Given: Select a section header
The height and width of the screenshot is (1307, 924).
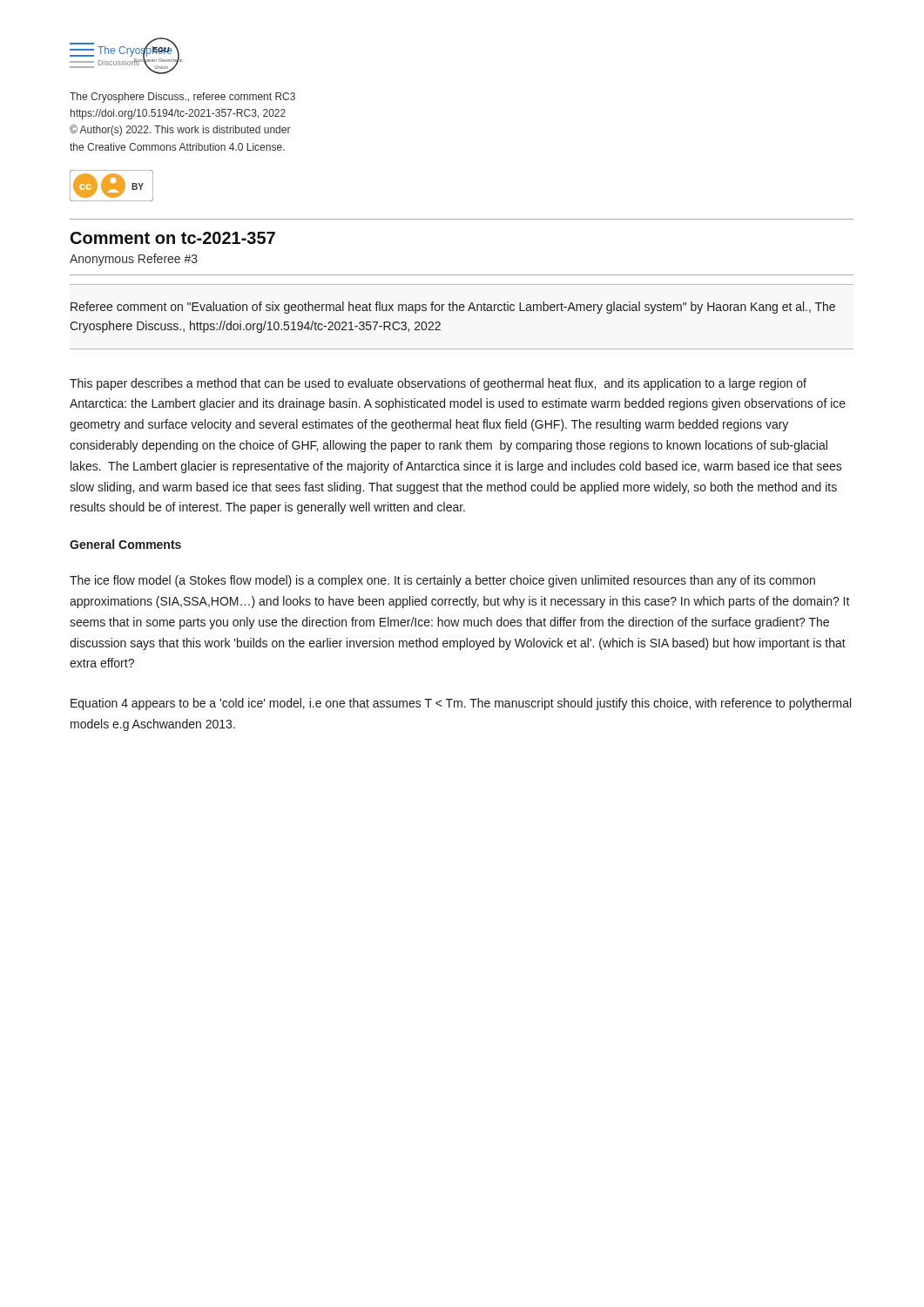Looking at the screenshot, I should [126, 545].
